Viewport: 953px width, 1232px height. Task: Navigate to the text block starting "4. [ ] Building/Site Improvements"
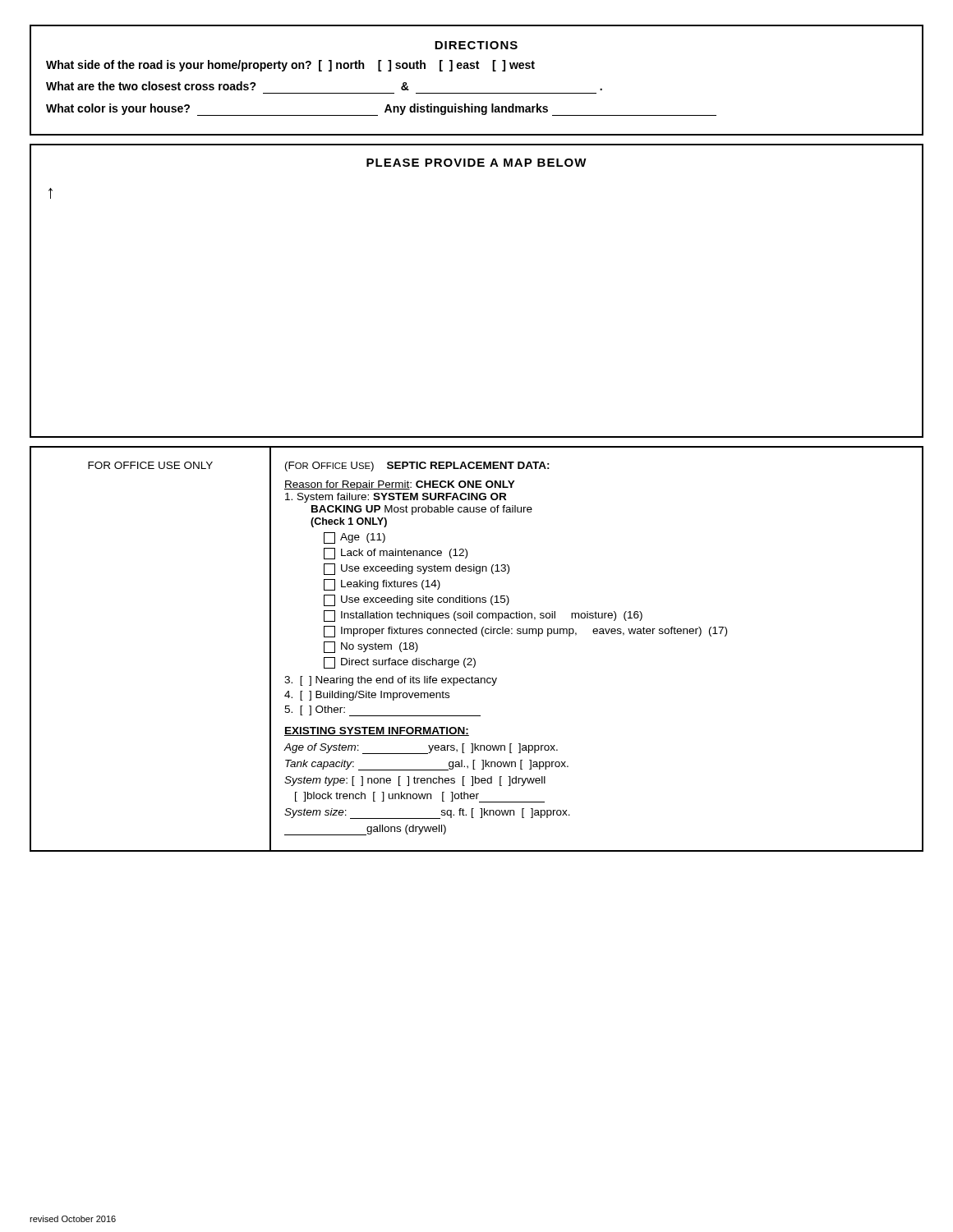[367, 694]
